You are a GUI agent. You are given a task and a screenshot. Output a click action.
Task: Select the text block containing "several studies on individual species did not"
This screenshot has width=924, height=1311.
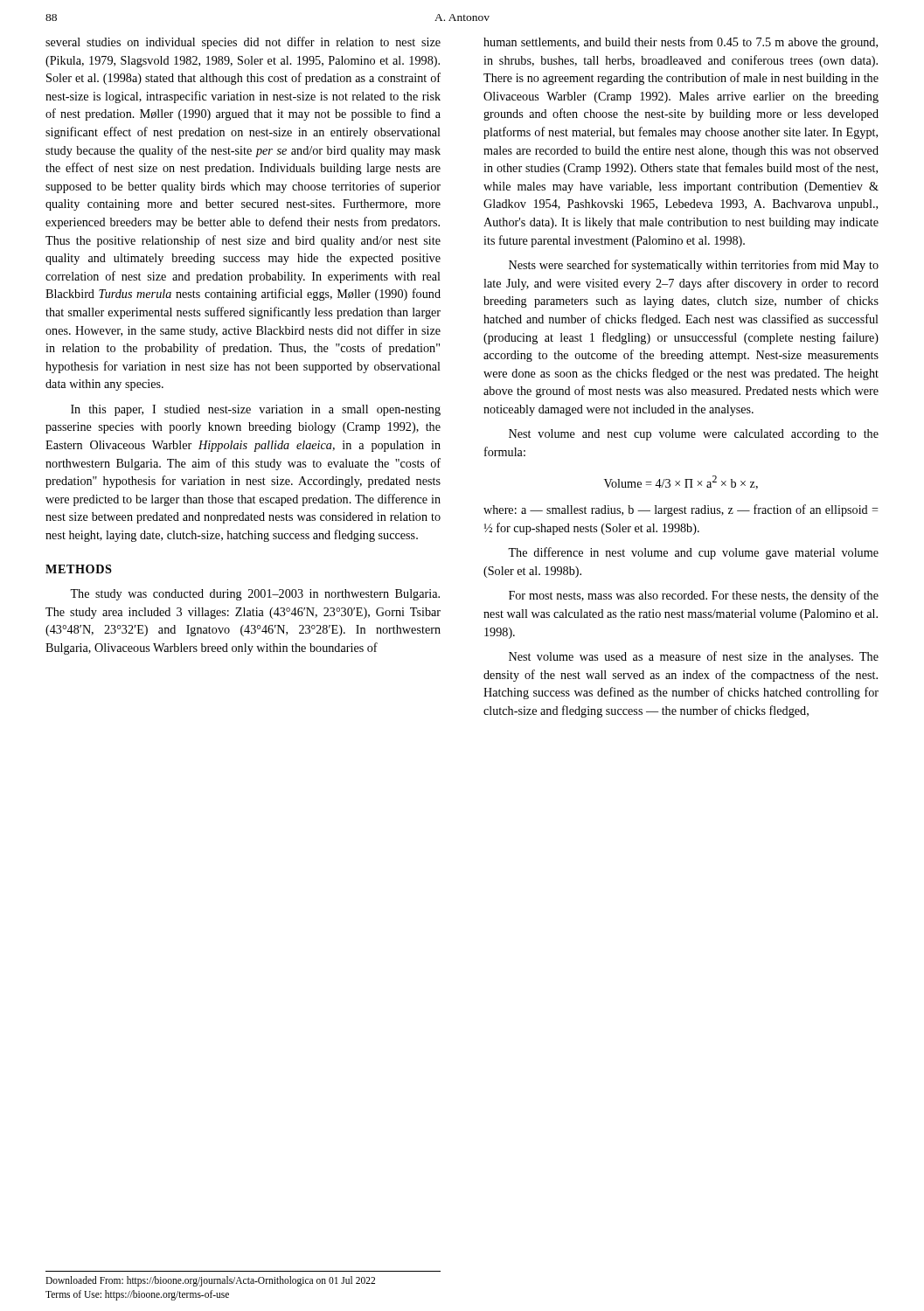(243, 213)
